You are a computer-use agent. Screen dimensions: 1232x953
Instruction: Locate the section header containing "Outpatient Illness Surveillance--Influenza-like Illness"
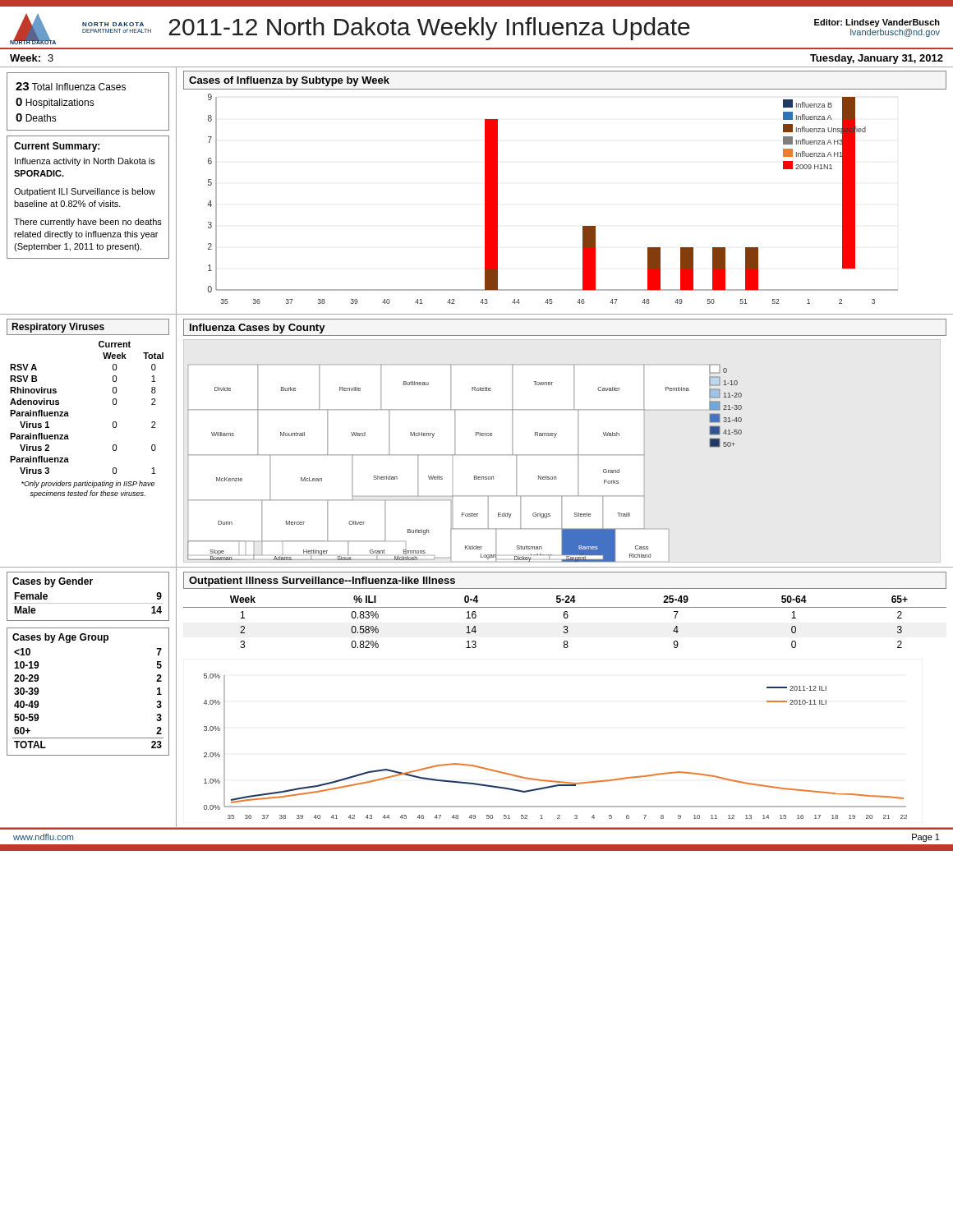coord(322,580)
